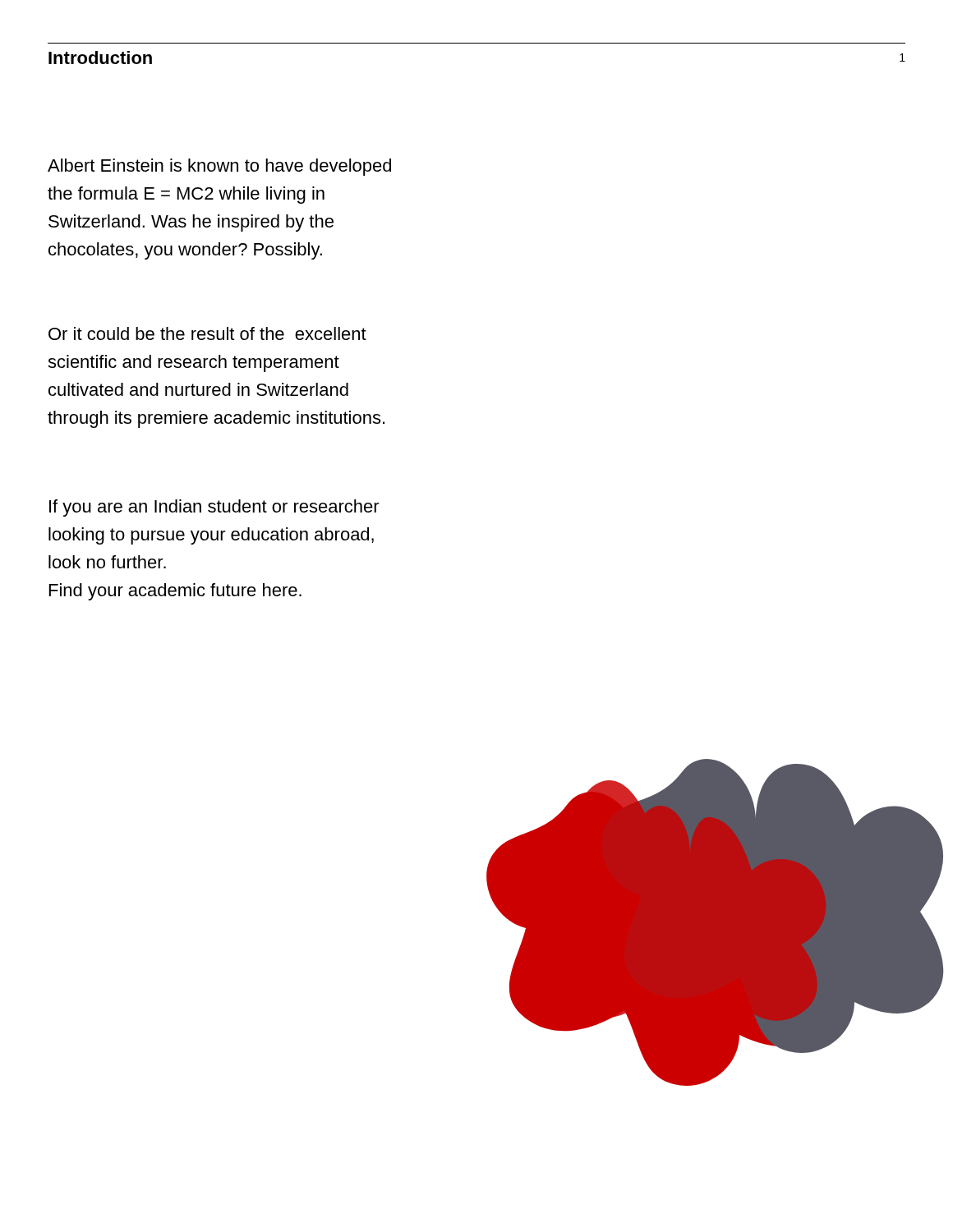
Task: Select the illustration
Action: (x=682, y=953)
